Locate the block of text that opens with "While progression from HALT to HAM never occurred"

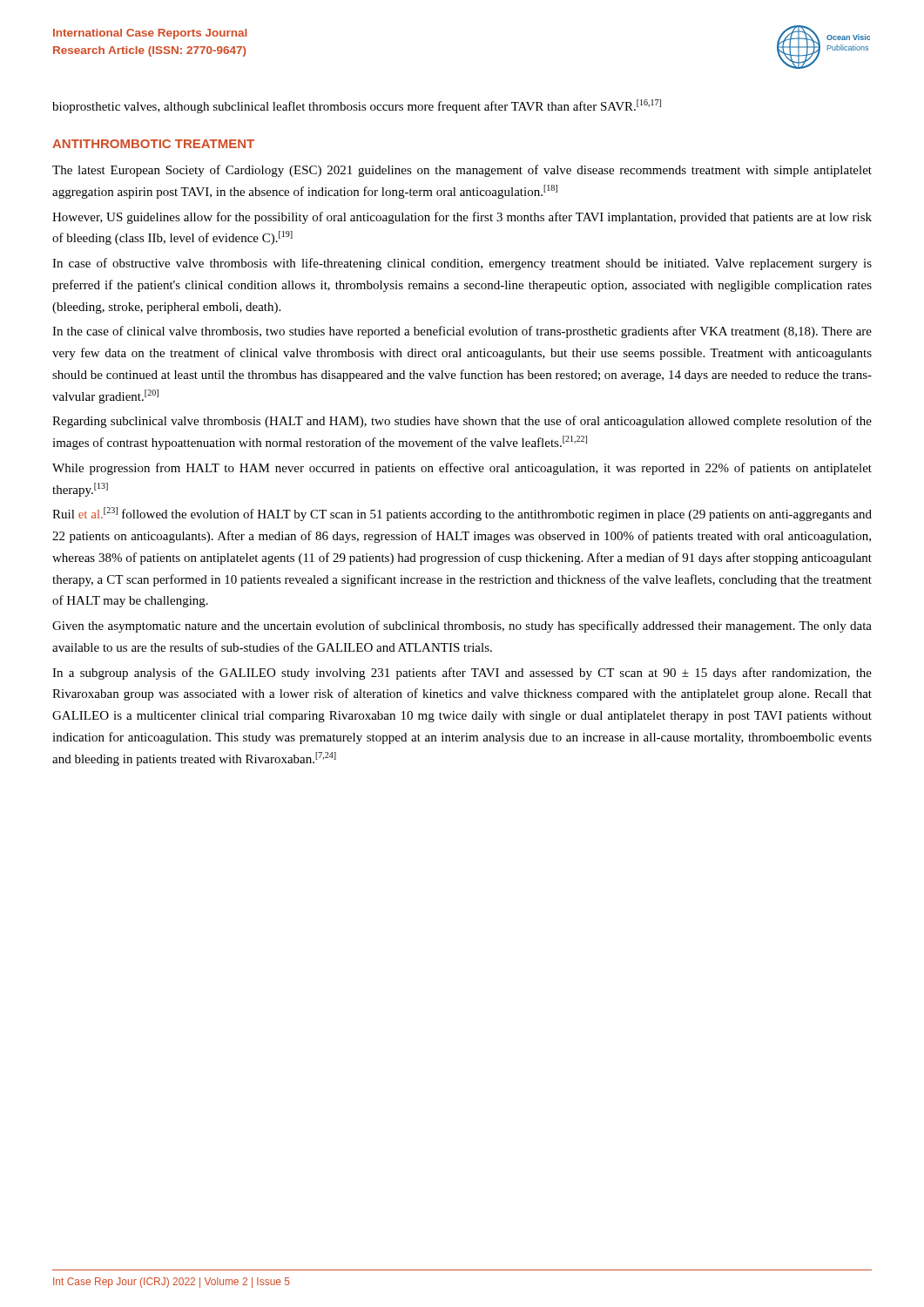click(x=462, y=478)
